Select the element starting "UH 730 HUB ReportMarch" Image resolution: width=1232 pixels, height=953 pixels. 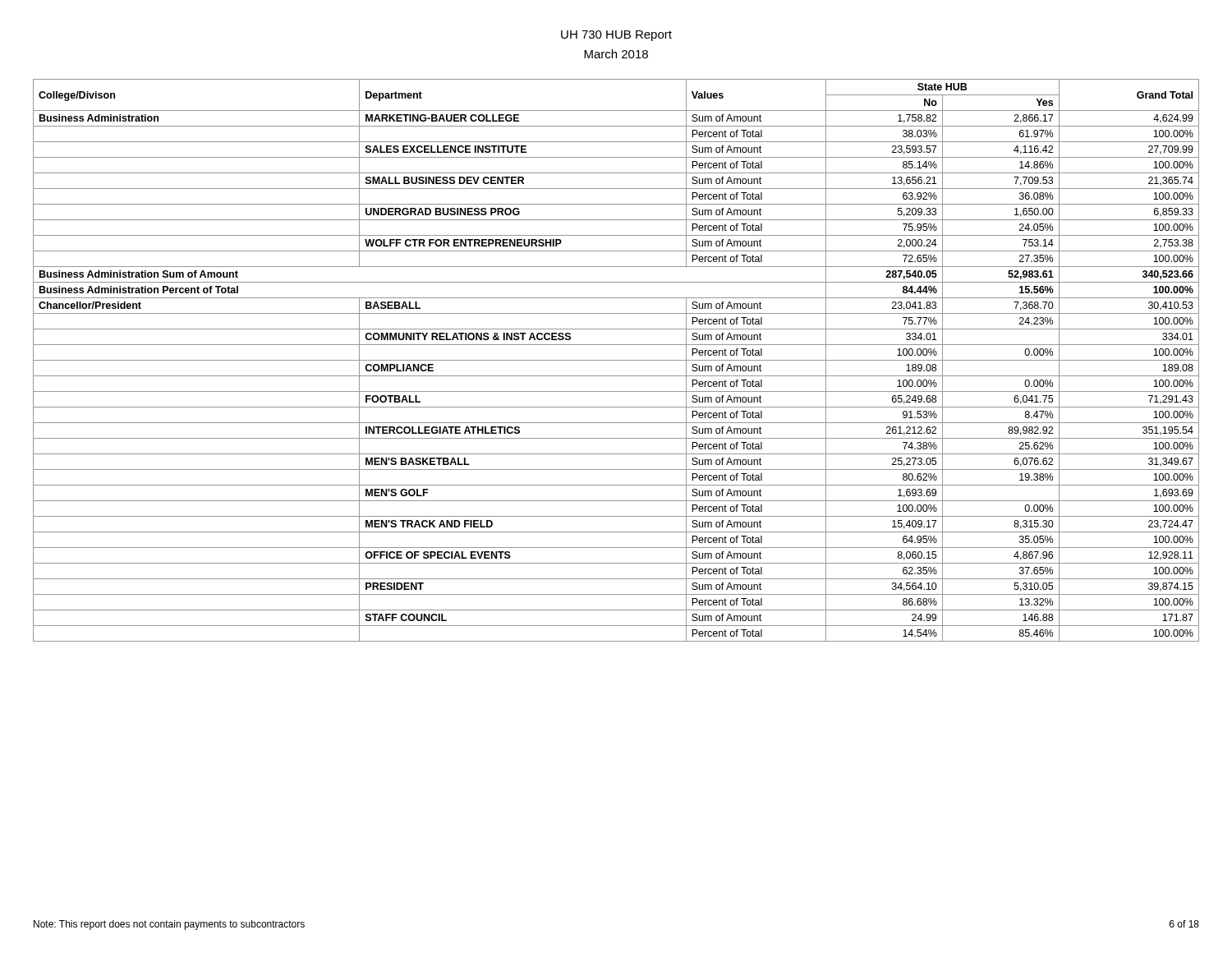616,44
